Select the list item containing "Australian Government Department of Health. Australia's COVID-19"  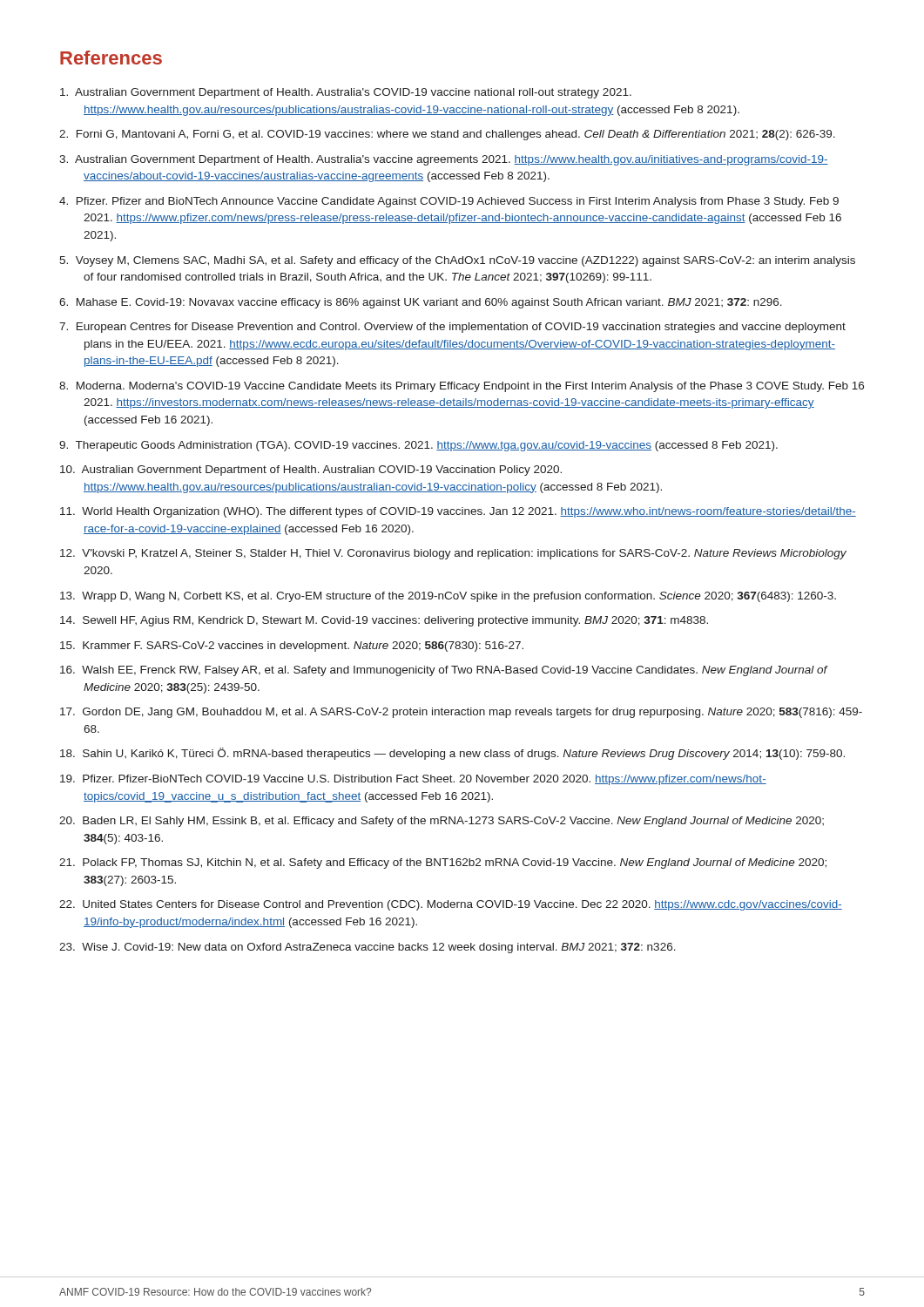(x=400, y=100)
